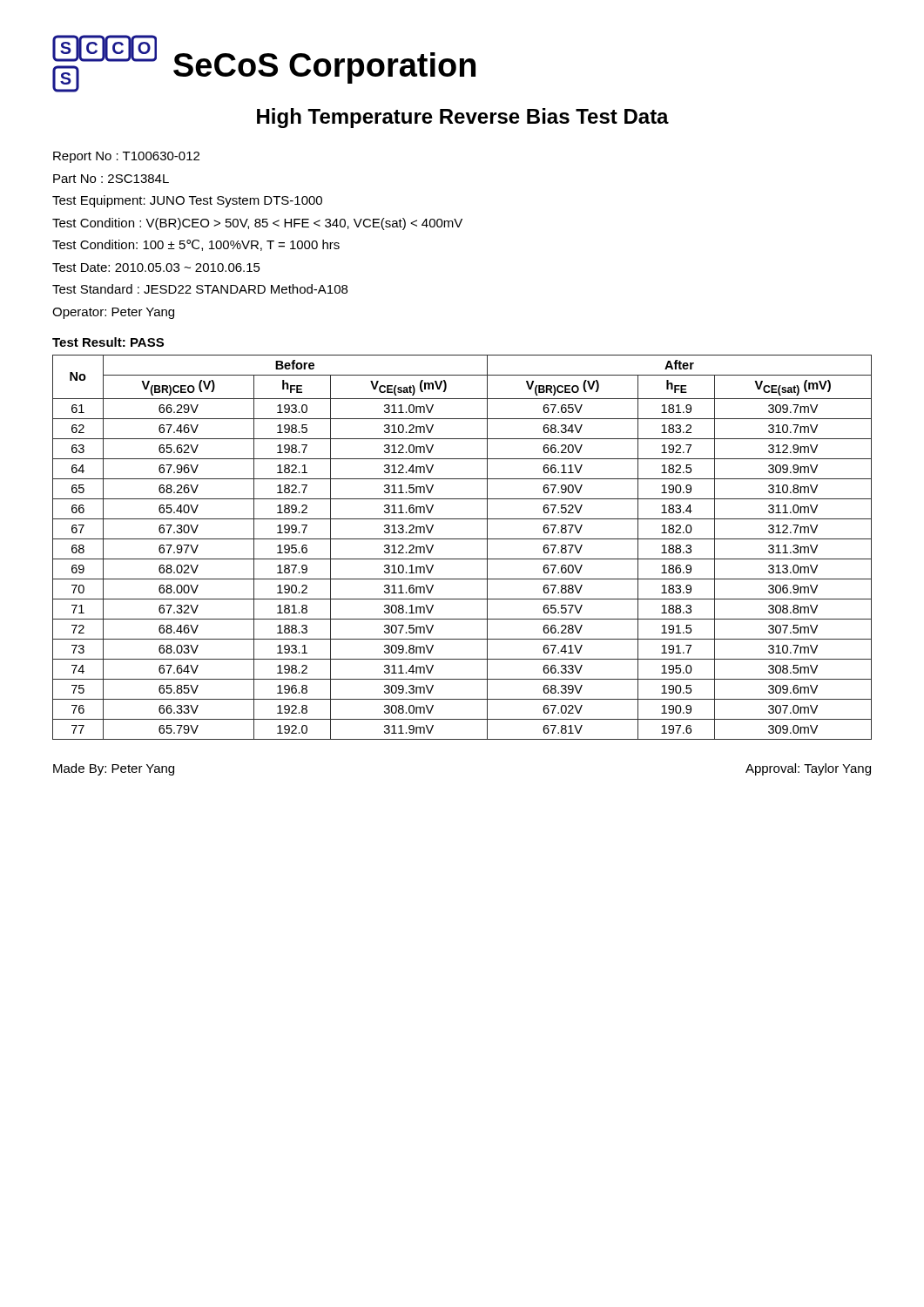Click on the text block starting "Approval: Taylor Yang"
Image resolution: width=924 pixels, height=1307 pixels.
[x=809, y=768]
